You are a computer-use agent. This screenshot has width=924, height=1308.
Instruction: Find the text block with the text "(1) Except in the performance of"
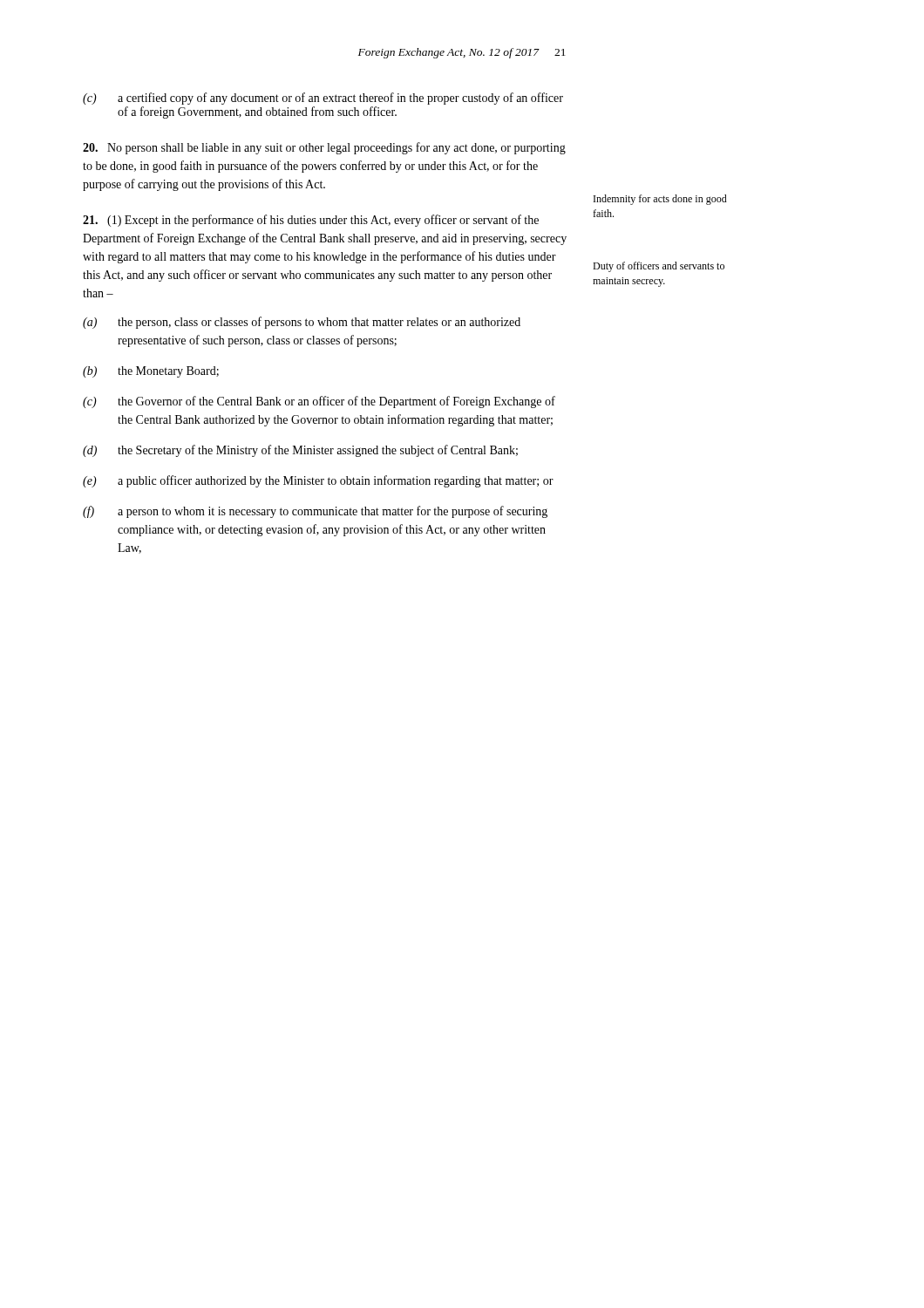pos(327,257)
